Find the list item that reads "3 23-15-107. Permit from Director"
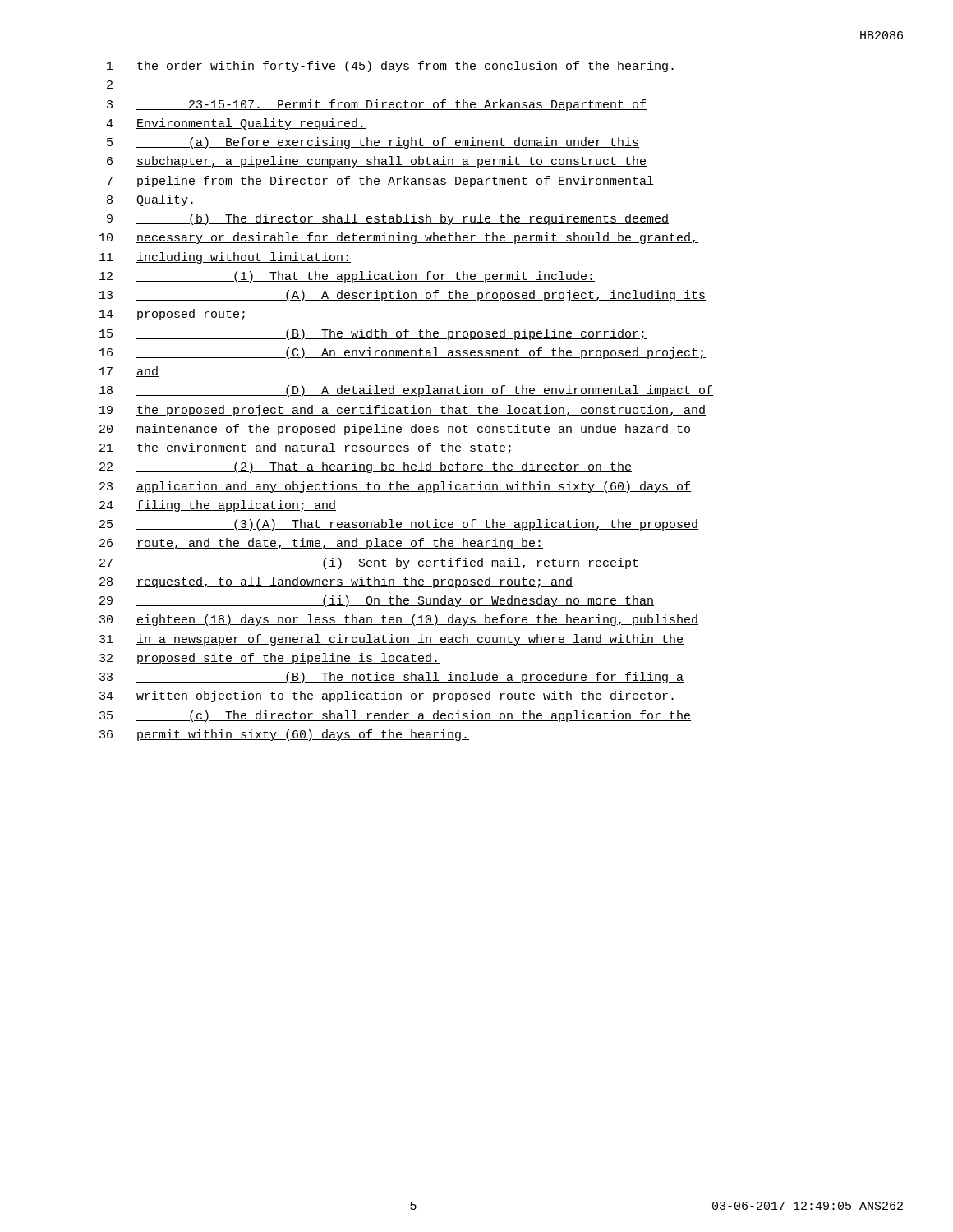The width and height of the screenshot is (953, 1232). [364, 105]
